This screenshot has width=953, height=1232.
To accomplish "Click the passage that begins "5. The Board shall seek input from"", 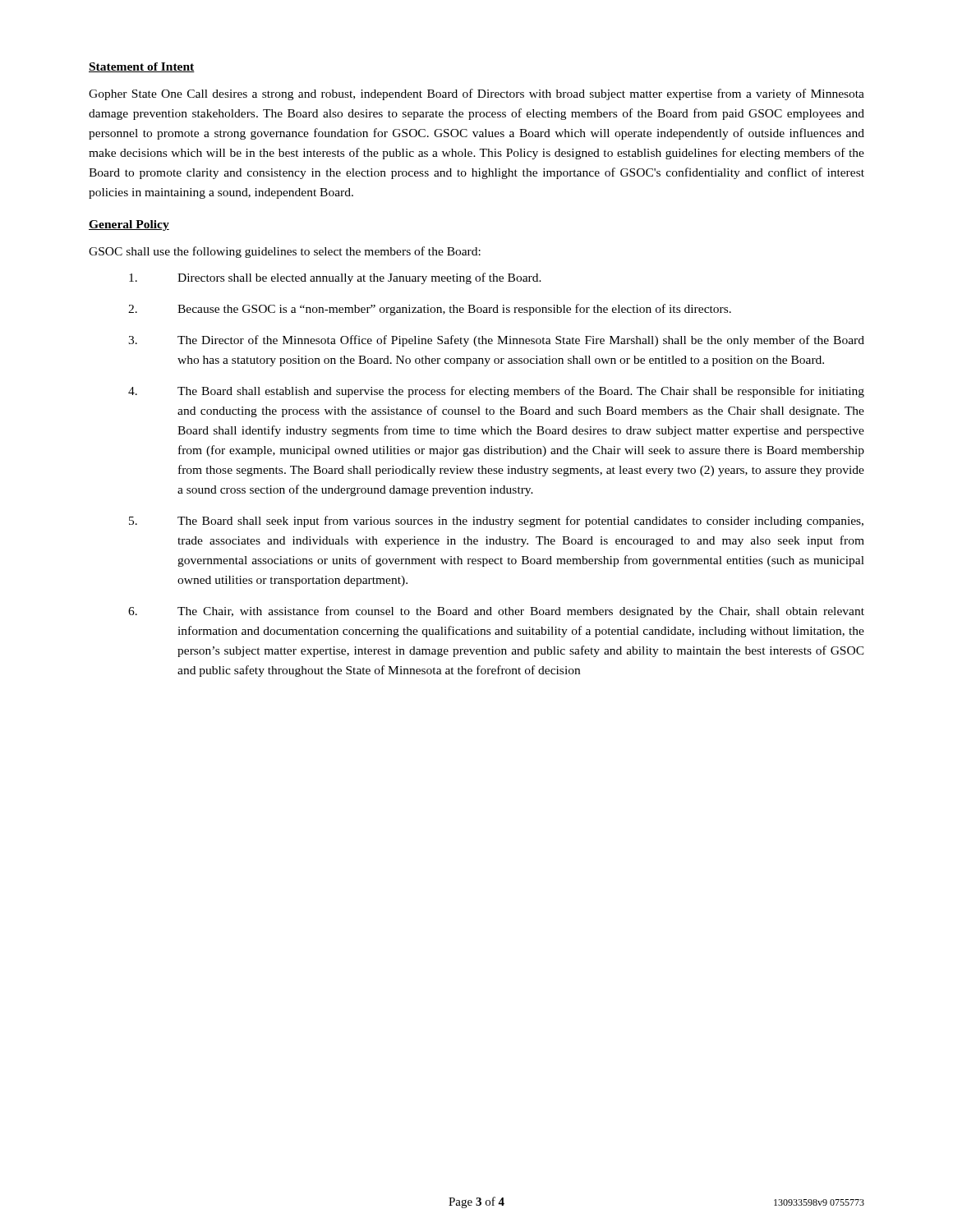I will (x=476, y=551).
